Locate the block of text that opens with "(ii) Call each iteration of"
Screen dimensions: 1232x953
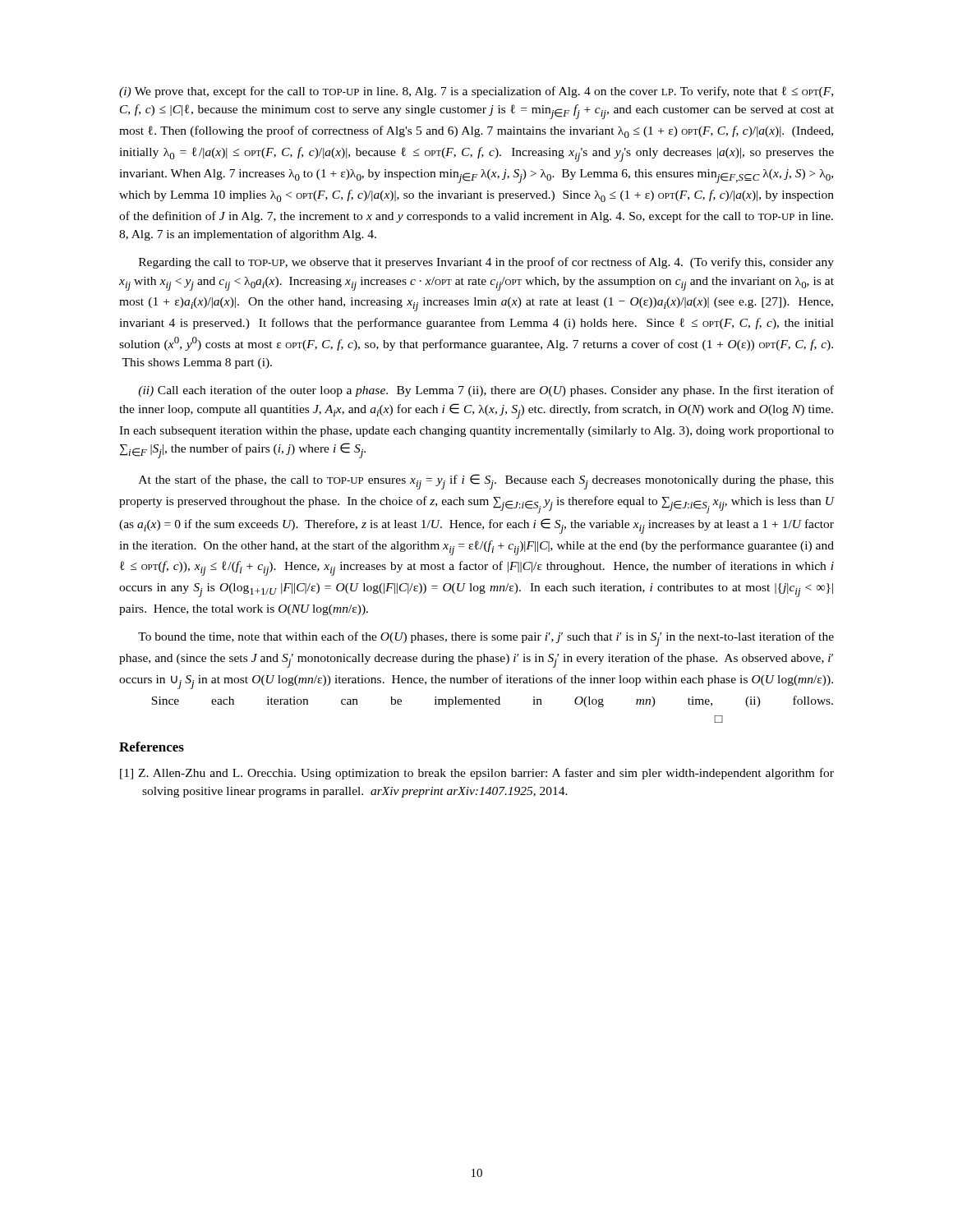click(x=476, y=421)
